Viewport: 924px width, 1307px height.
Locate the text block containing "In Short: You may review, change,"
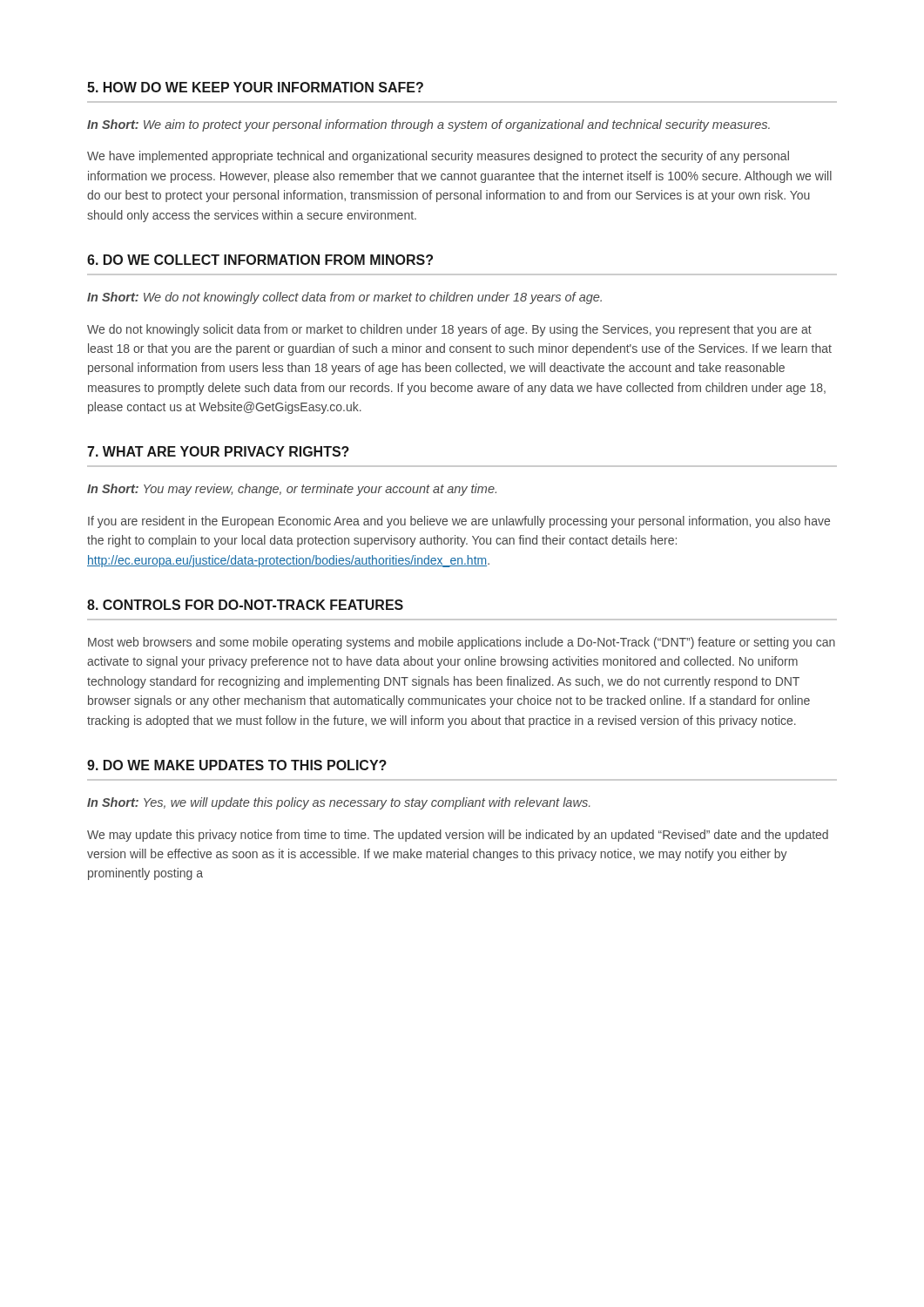coord(293,489)
